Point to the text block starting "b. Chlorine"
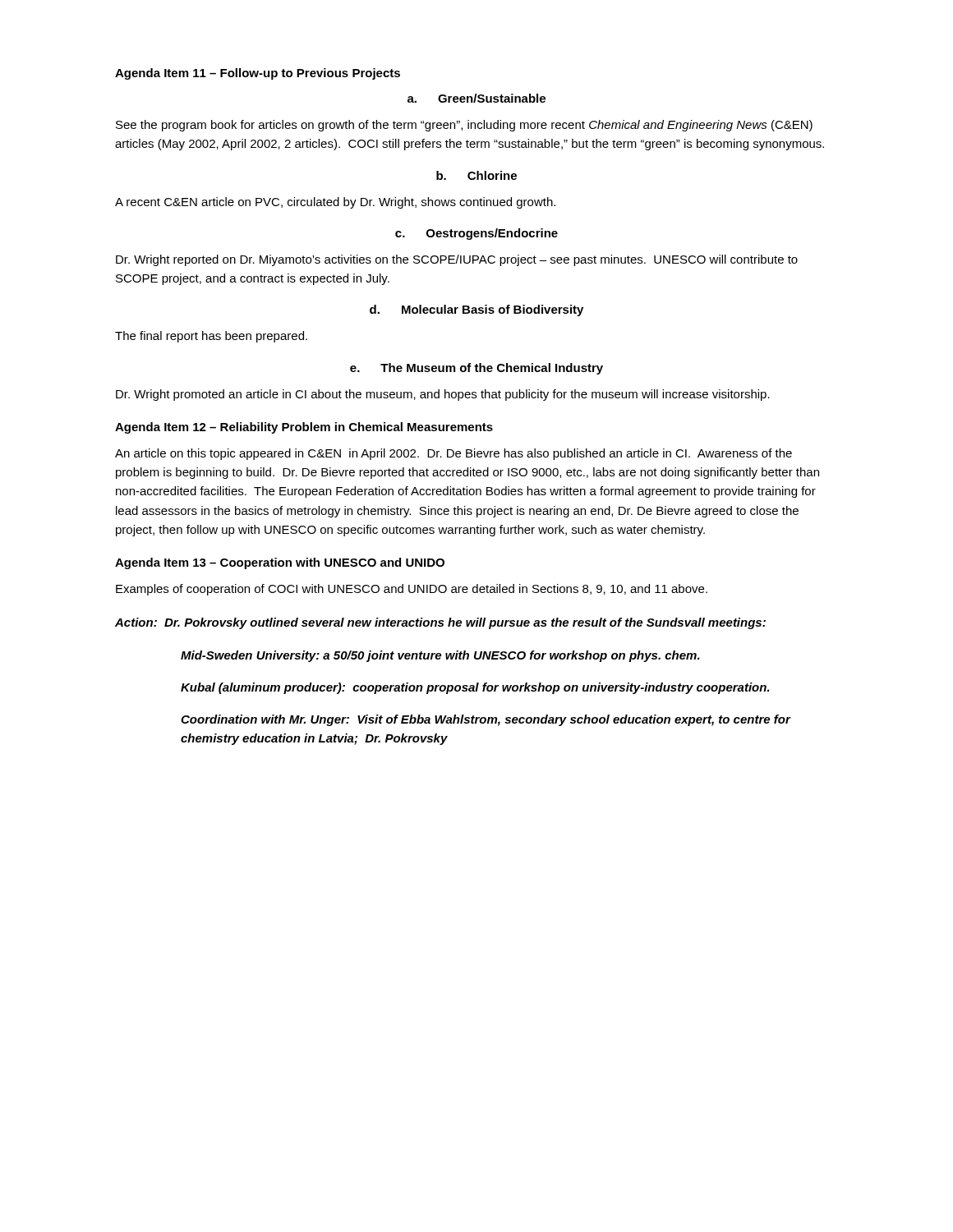This screenshot has height=1232, width=953. 476,175
